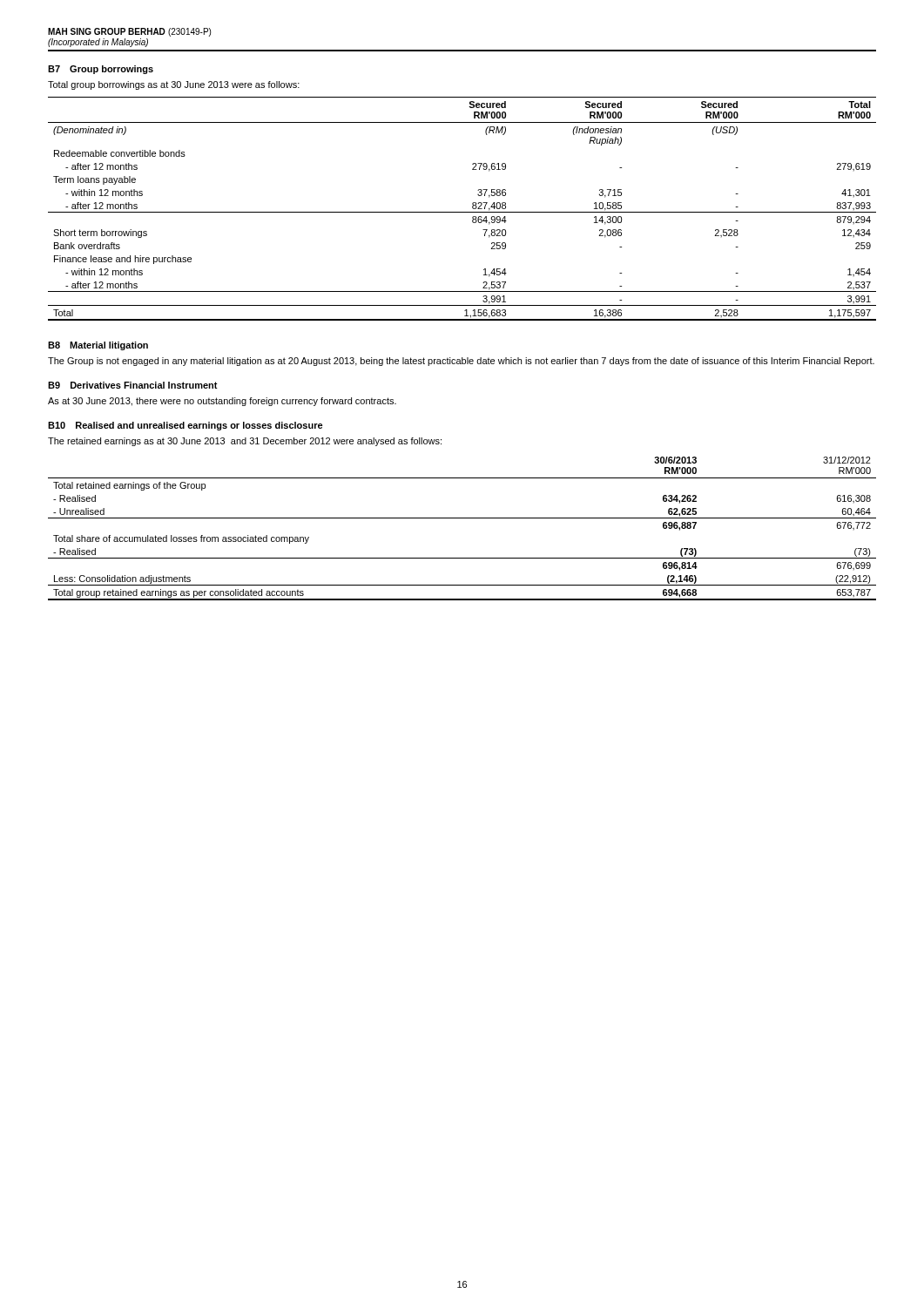Locate the passage starting "B8 Material litigation"
This screenshot has width=924, height=1307.
98,345
